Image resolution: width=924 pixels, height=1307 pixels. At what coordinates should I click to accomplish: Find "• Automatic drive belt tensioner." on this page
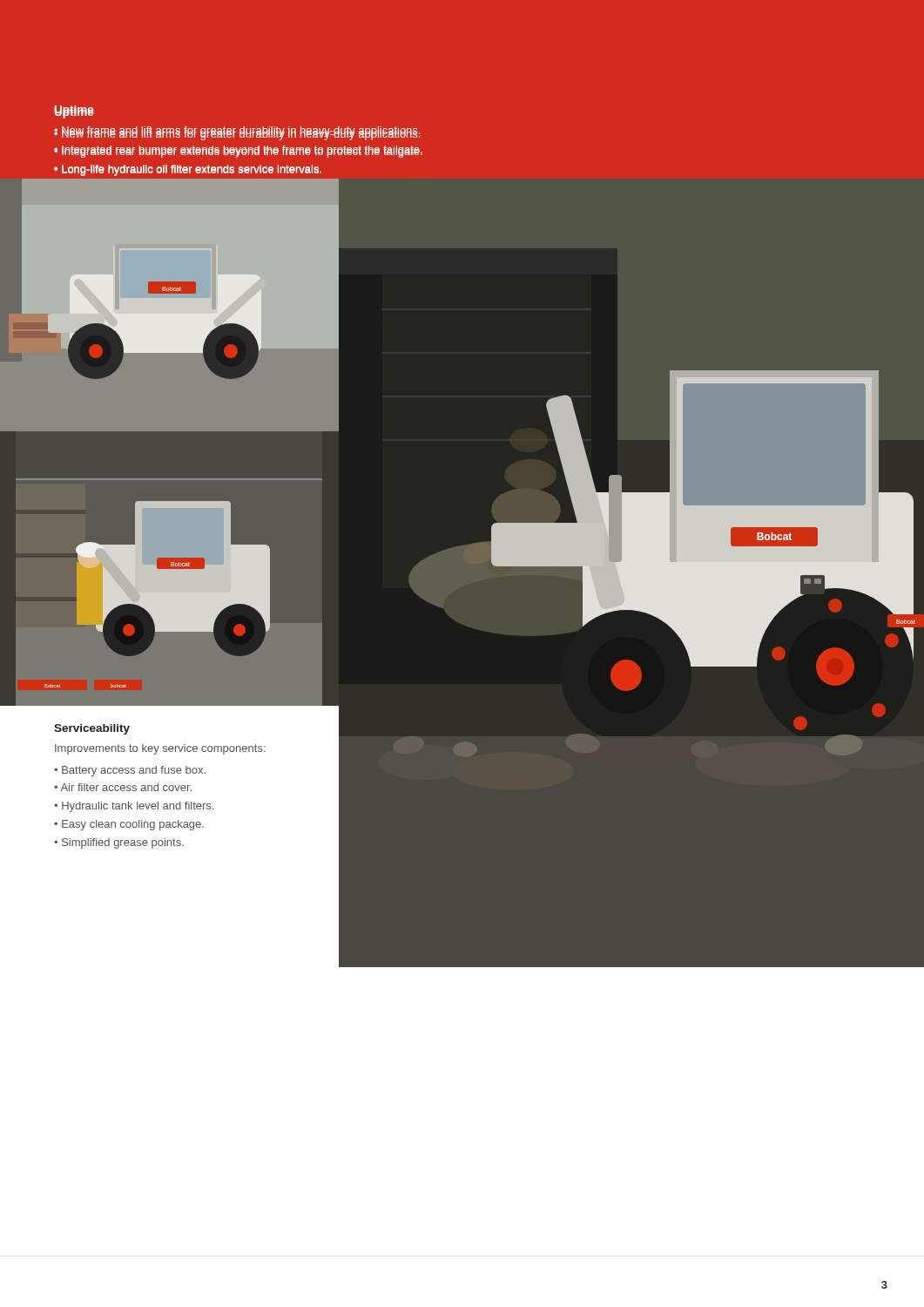[133, 188]
